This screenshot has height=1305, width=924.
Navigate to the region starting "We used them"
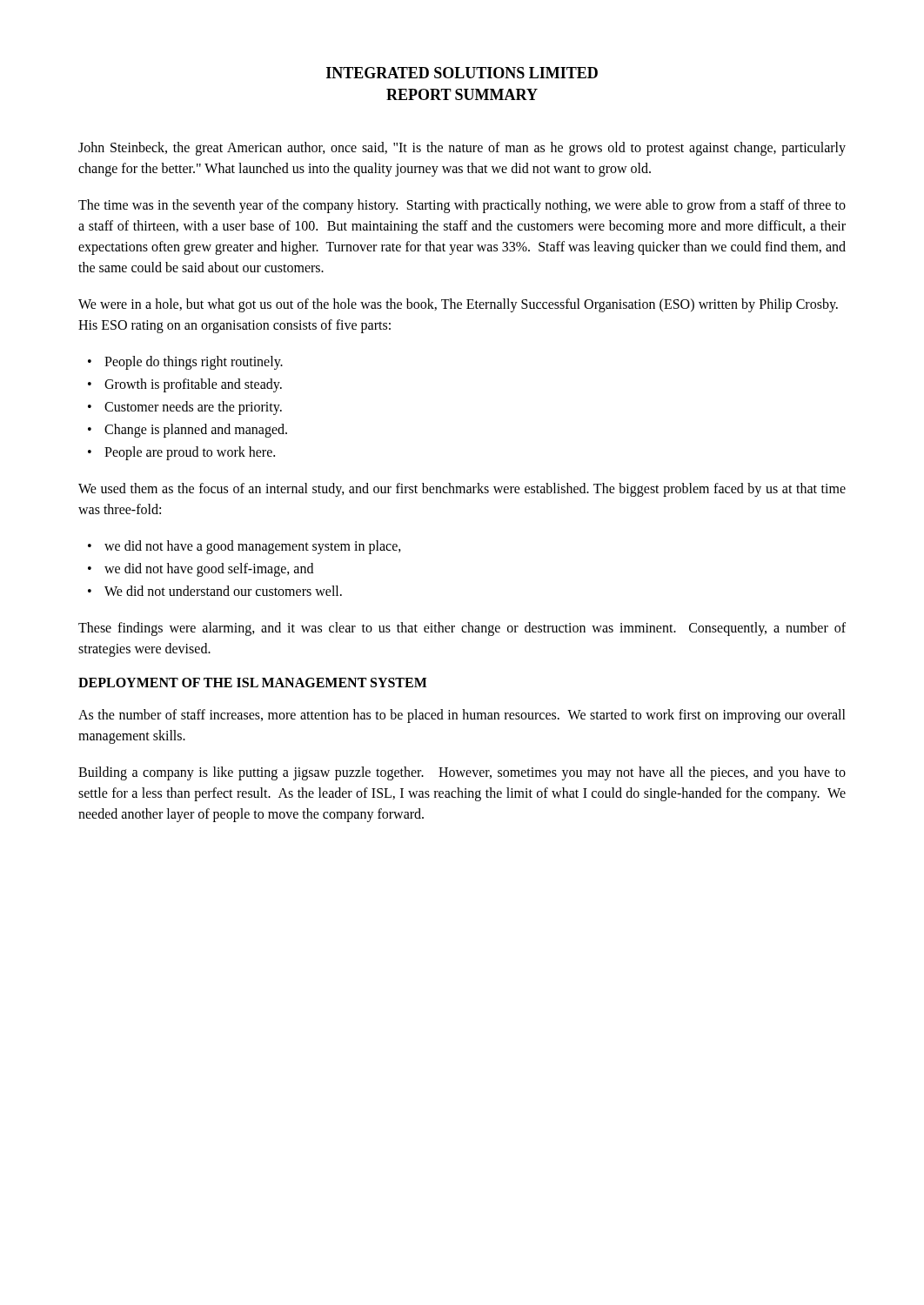pos(462,499)
